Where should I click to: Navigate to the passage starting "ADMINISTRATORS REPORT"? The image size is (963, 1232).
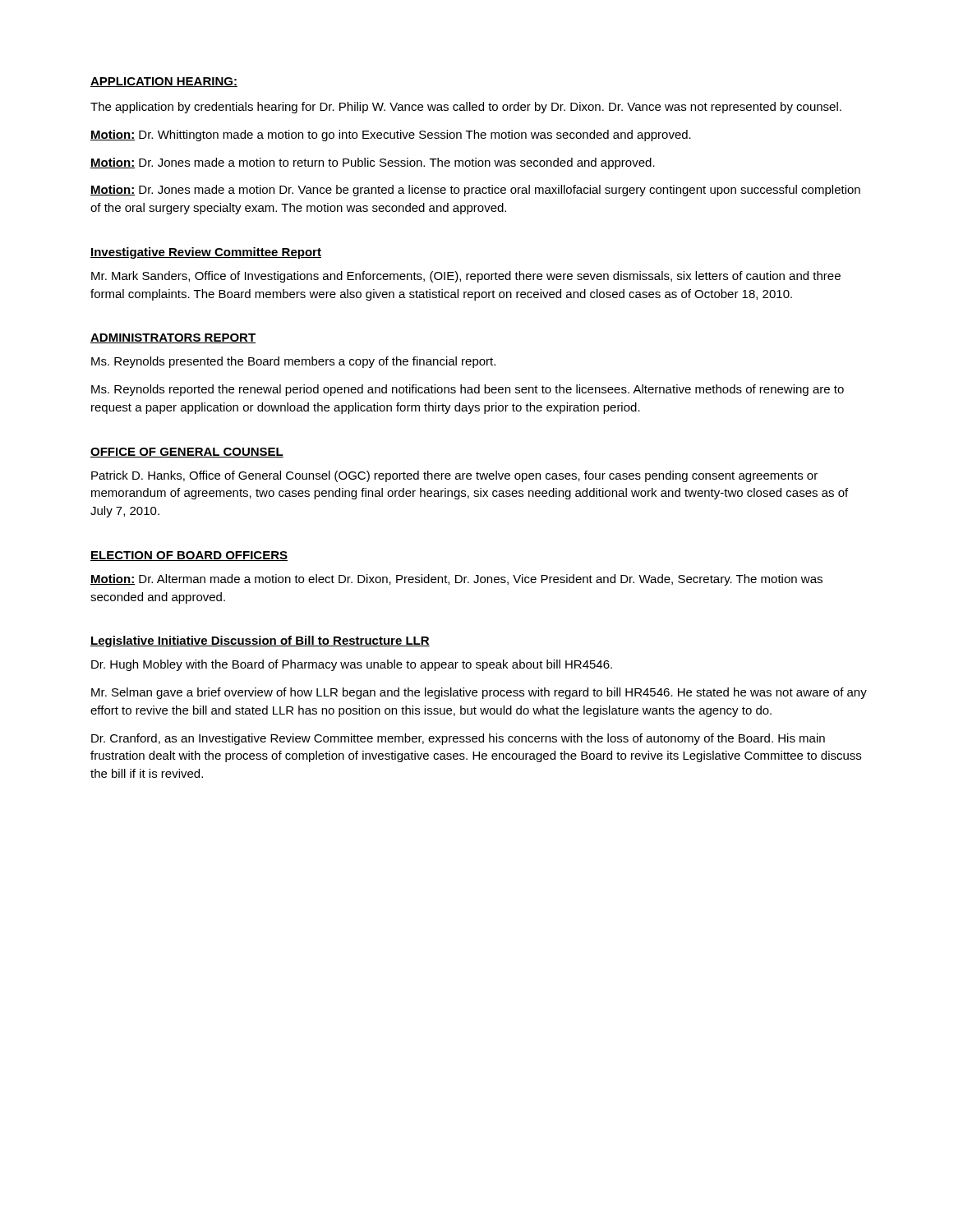point(173,337)
